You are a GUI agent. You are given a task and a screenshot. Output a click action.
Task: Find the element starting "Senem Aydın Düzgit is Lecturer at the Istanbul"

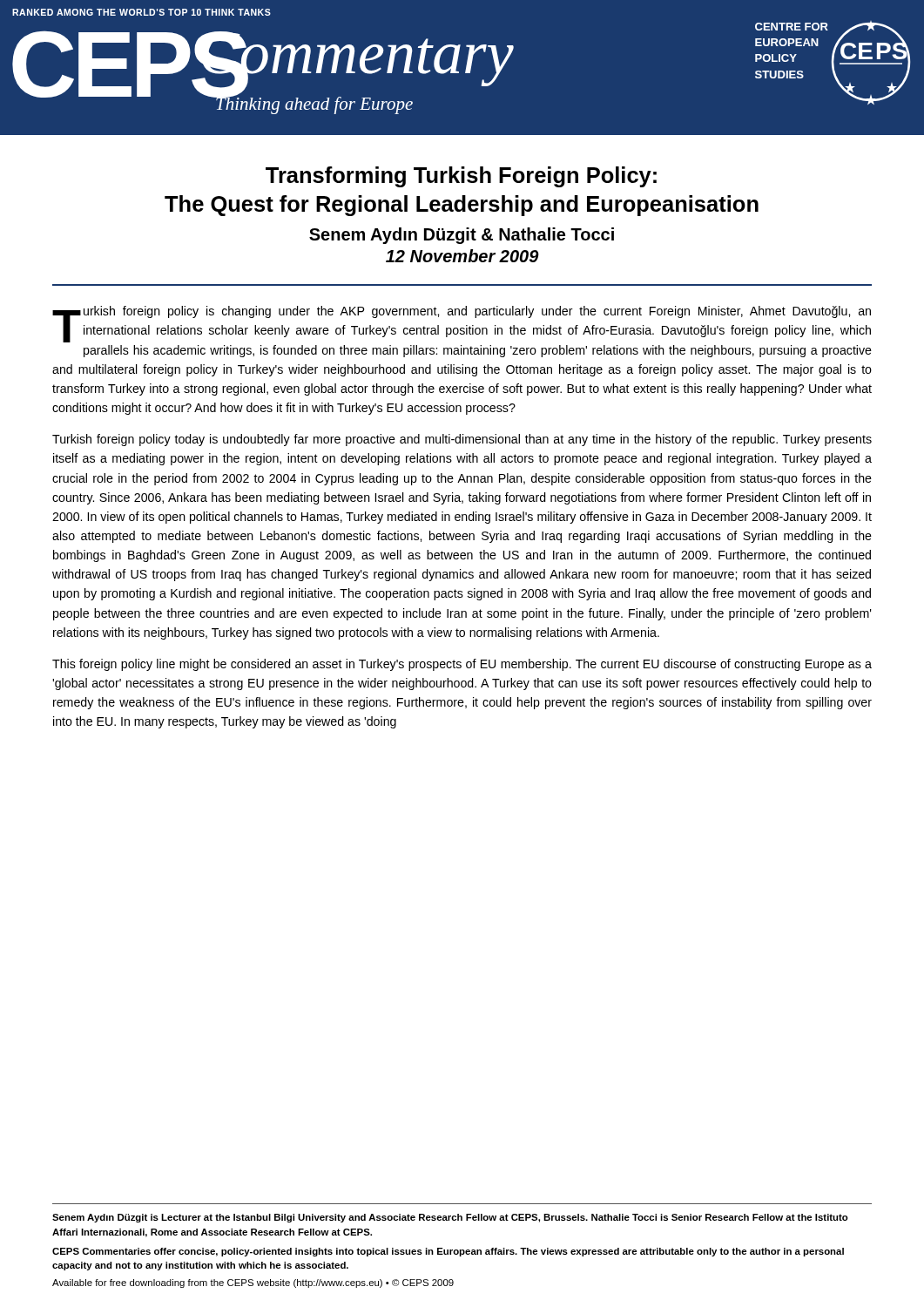click(462, 1249)
